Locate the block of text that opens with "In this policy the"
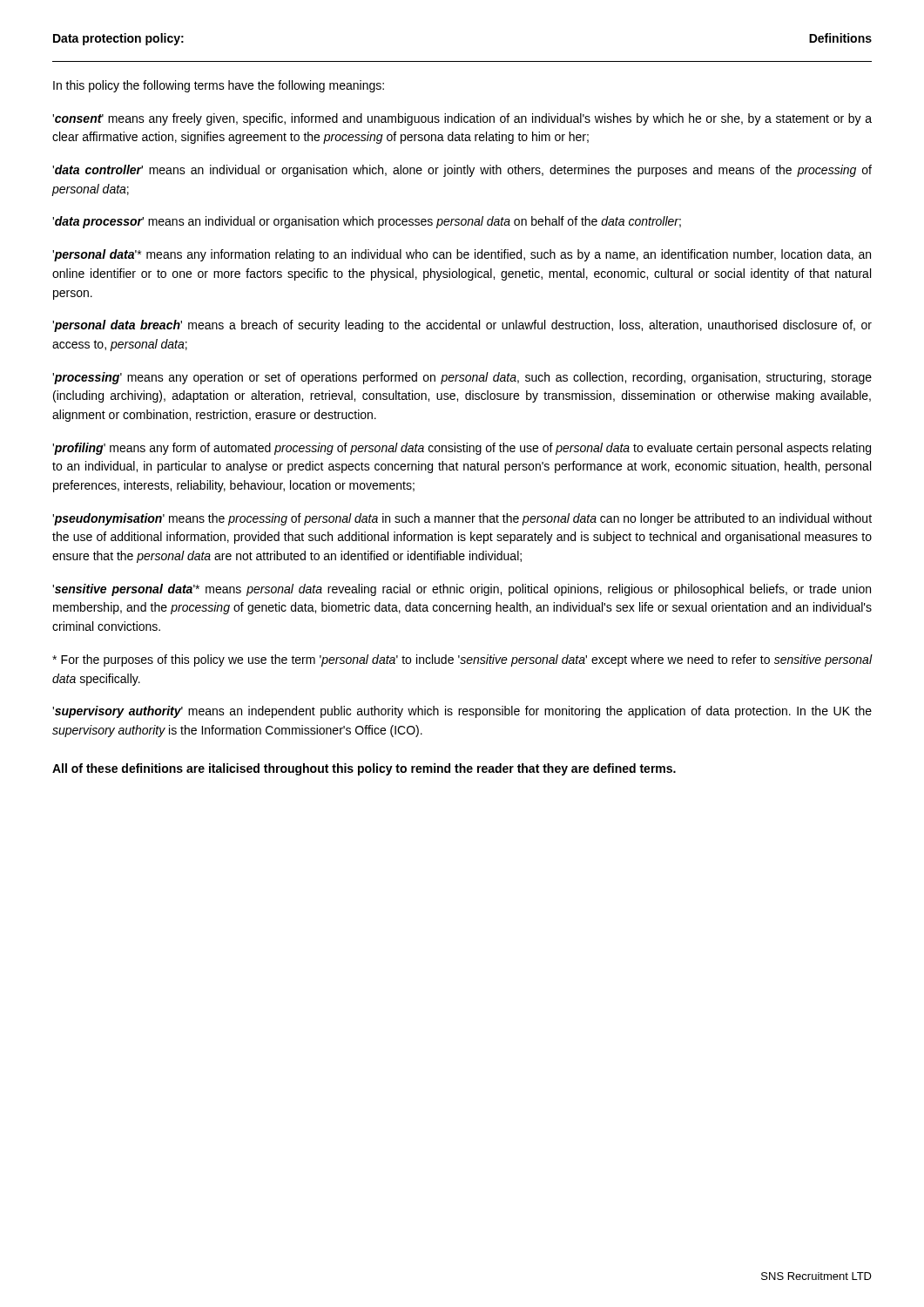924x1307 pixels. pyautogui.click(x=219, y=85)
